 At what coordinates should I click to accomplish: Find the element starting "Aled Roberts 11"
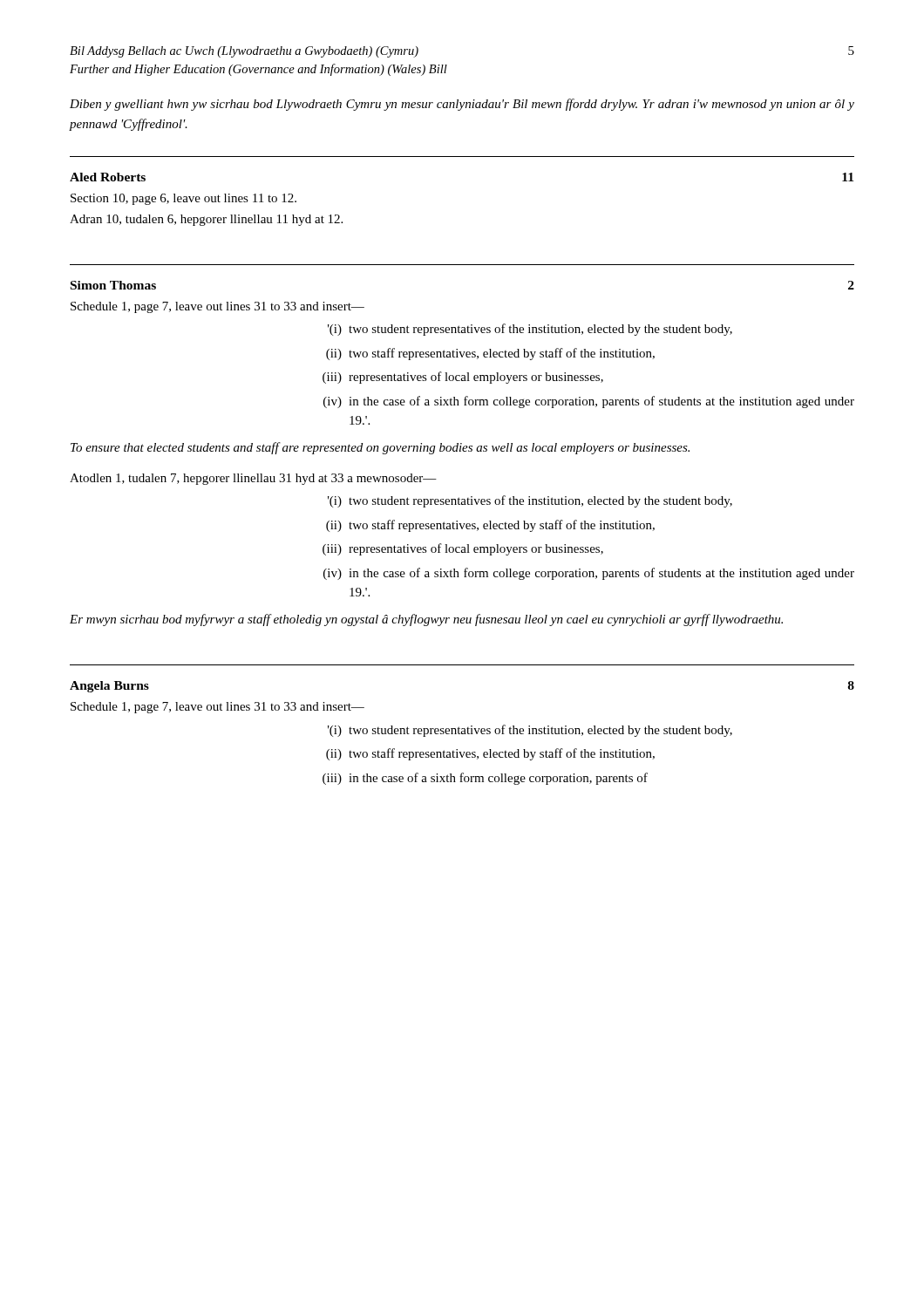click(x=108, y=177)
